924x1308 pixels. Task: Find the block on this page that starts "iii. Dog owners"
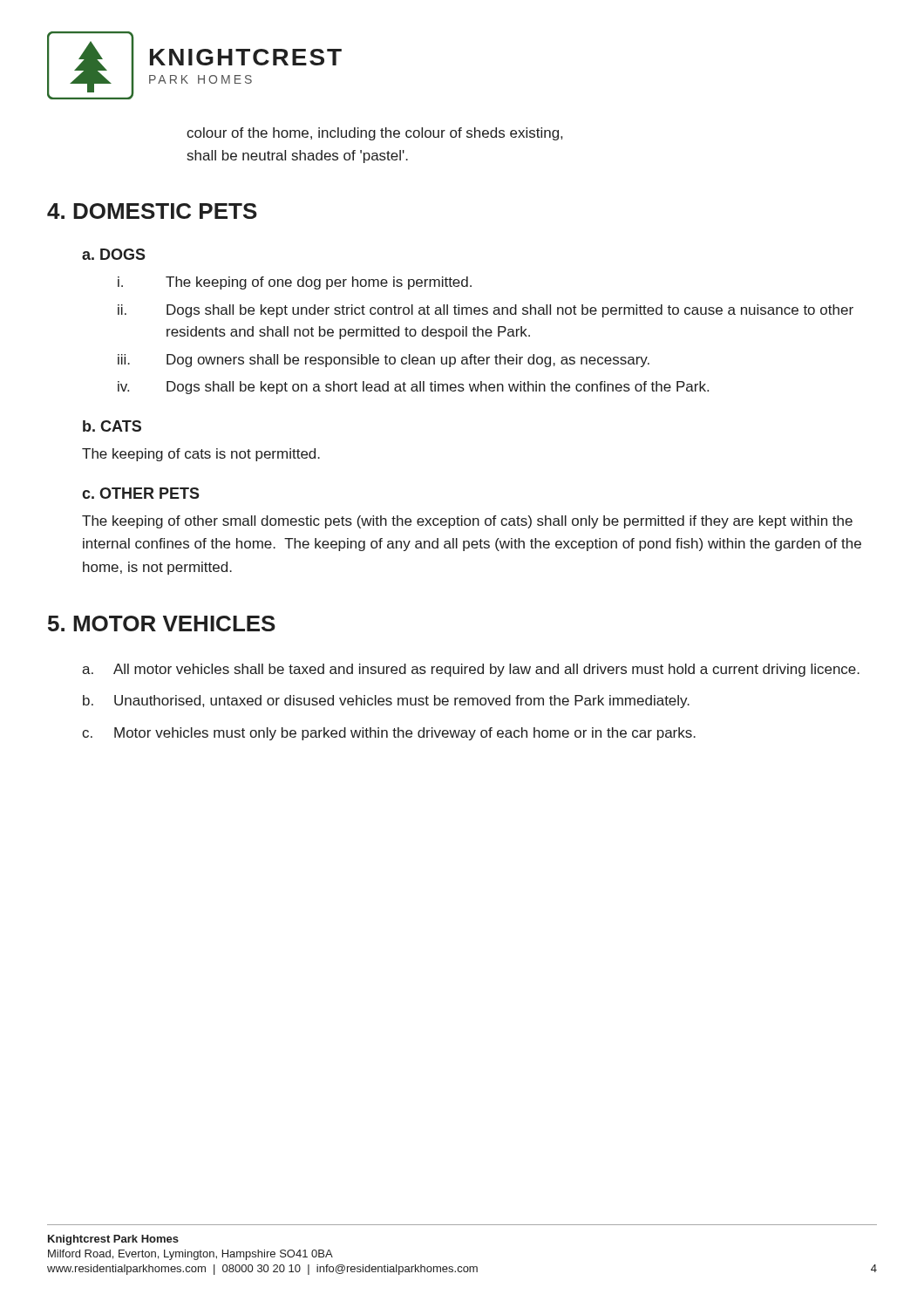click(497, 359)
